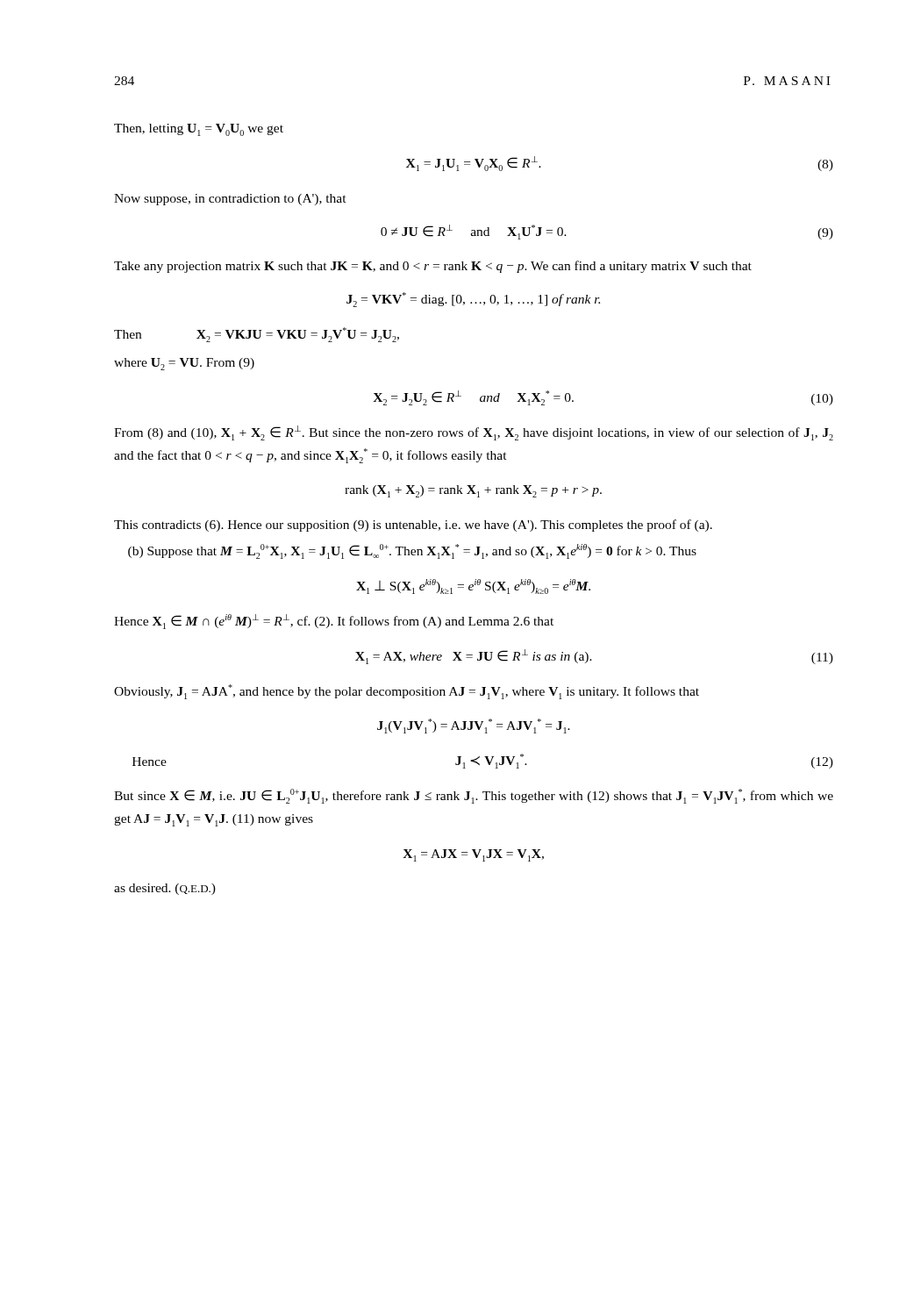Find the text starting "Take any projection matrix K such"
921x1316 pixels.
point(433,266)
